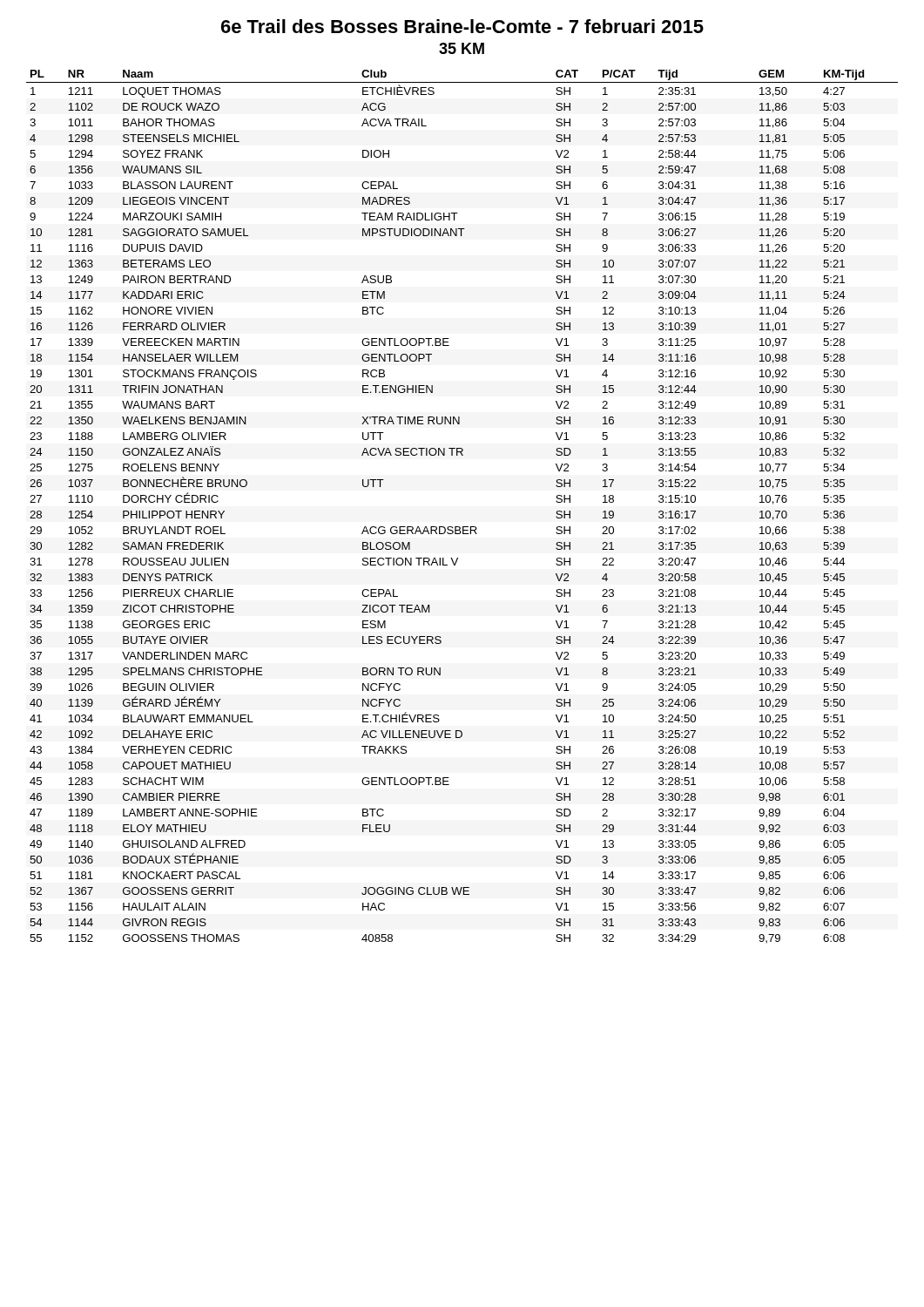Viewport: 924px width, 1307px height.
Task: Find the title on this page that starts "6e Trail des"
Action: tap(462, 27)
